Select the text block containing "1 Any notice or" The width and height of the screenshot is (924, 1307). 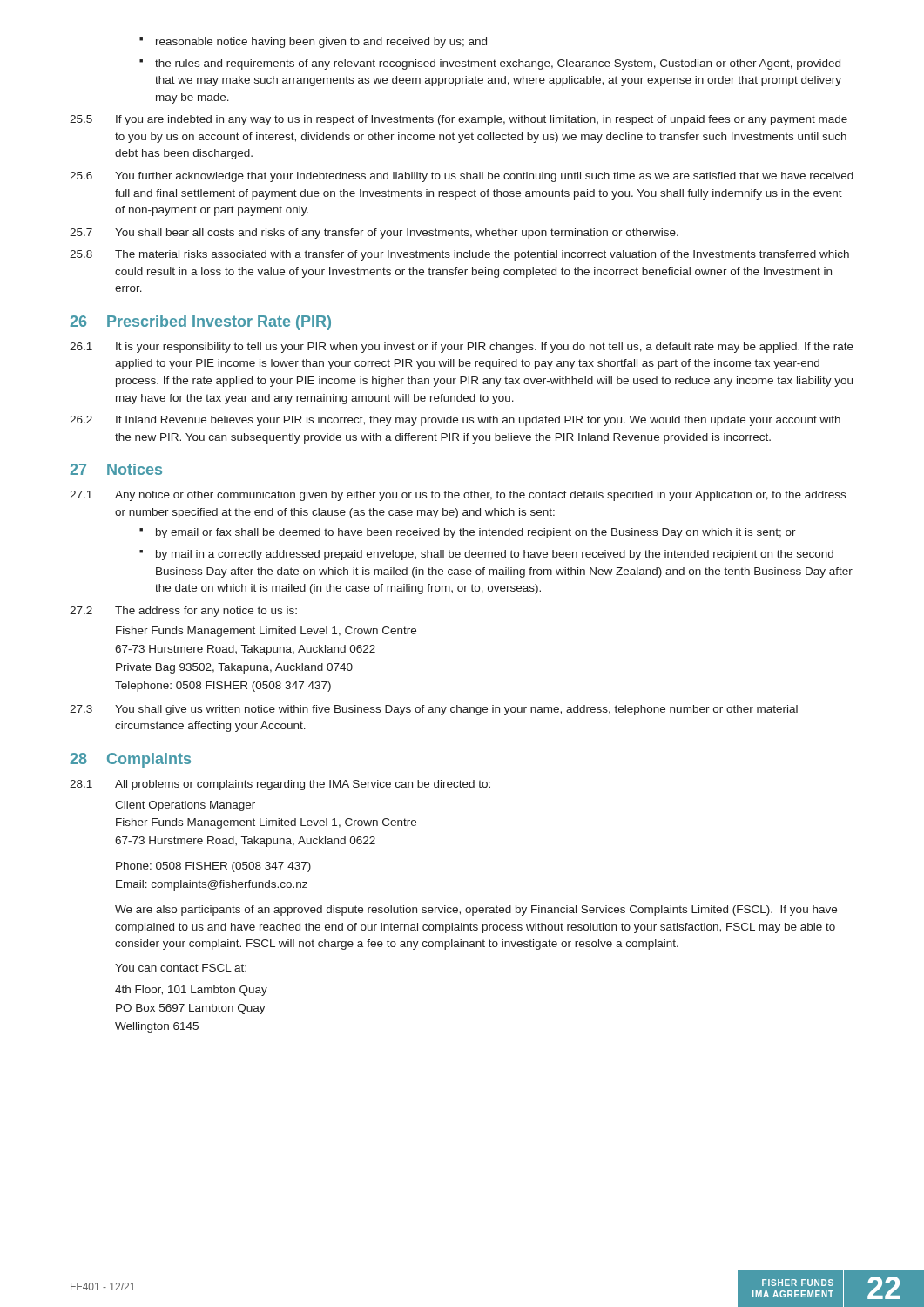pyautogui.click(x=462, y=503)
